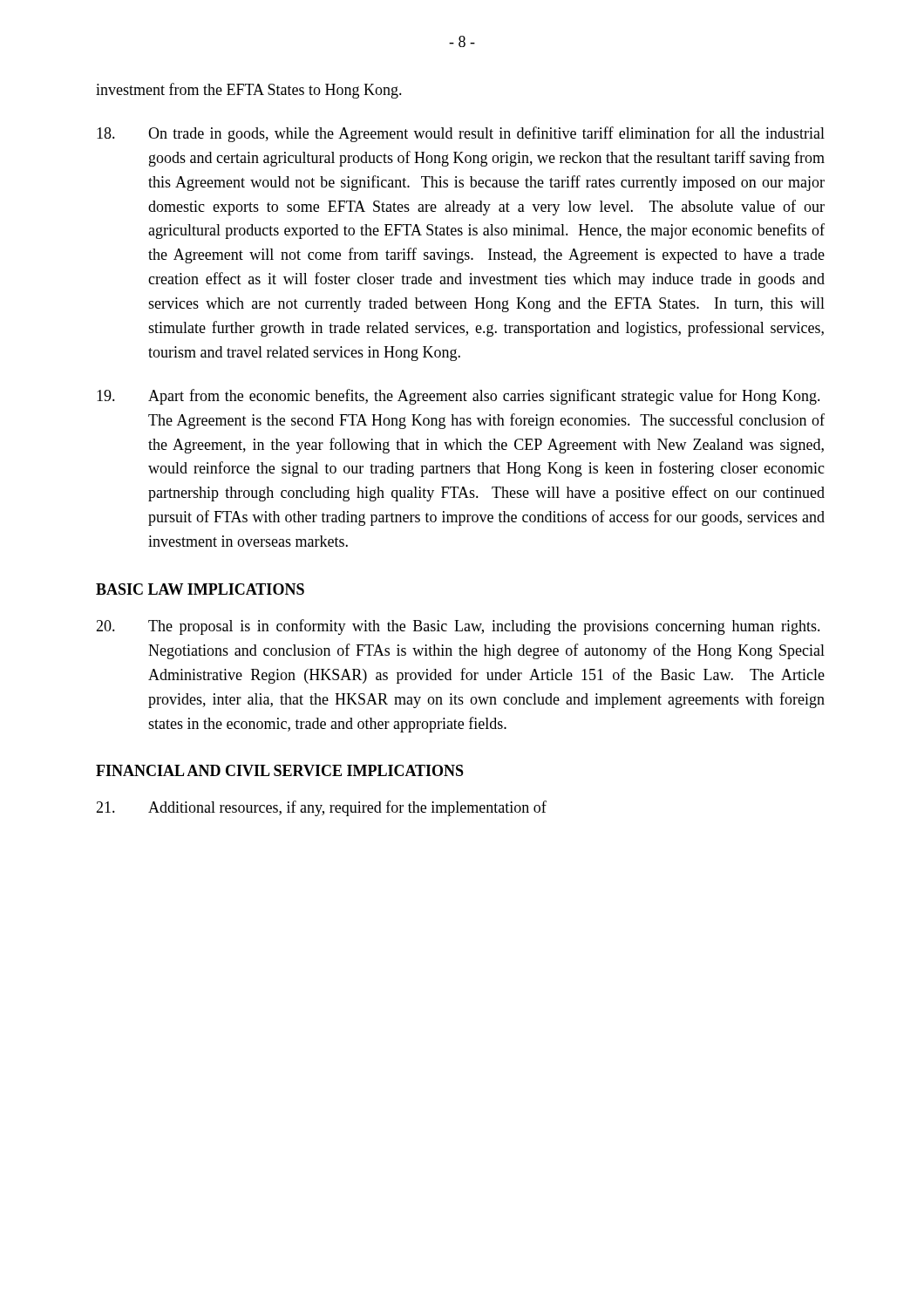Viewport: 924px width, 1308px height.
Task: Select the section header containing "FINANCIAL AND CIVIL SERVICE IMPLICATIONS"
Action: click(x=280, y=771)
